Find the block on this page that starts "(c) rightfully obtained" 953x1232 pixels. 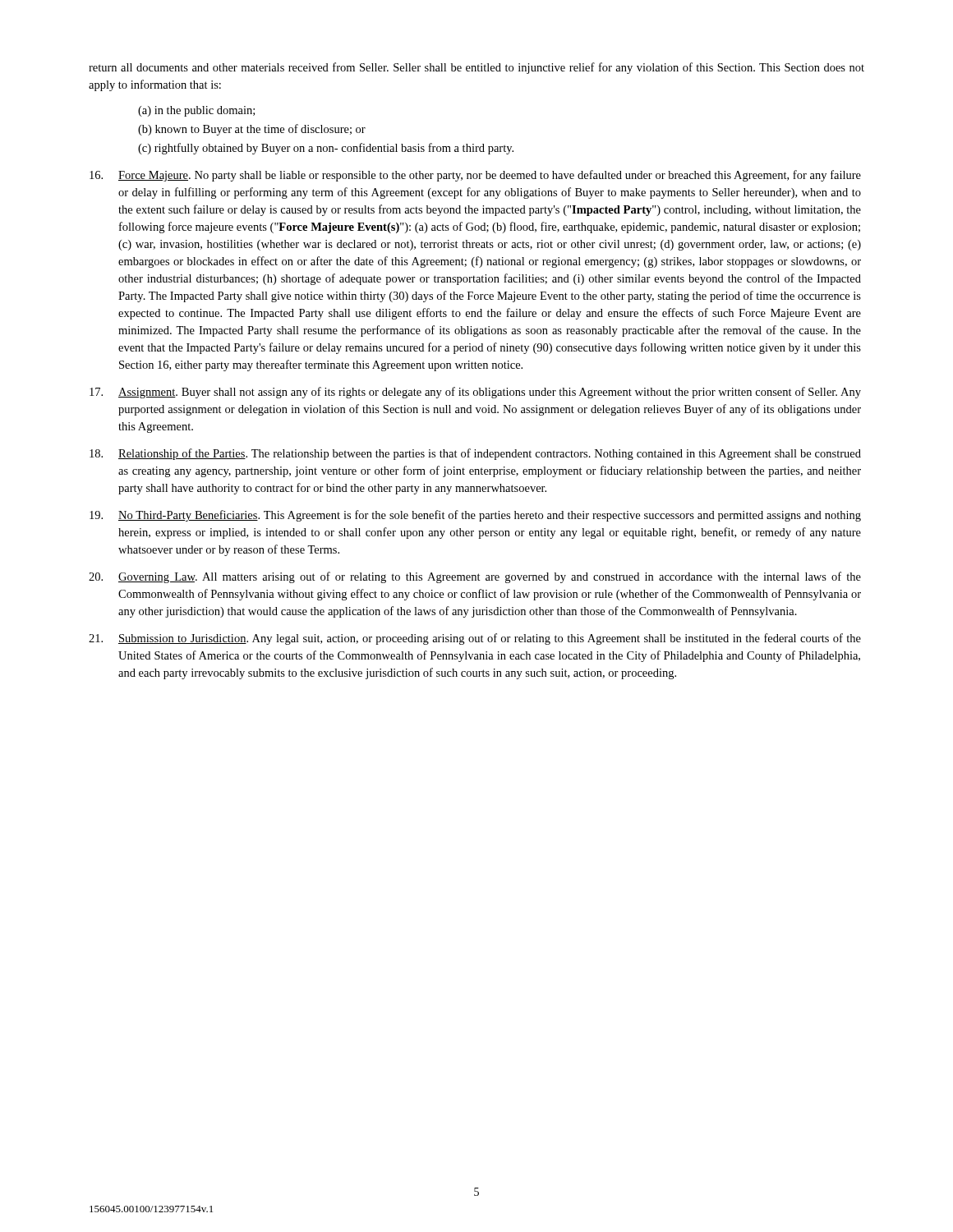coord(326,148)
